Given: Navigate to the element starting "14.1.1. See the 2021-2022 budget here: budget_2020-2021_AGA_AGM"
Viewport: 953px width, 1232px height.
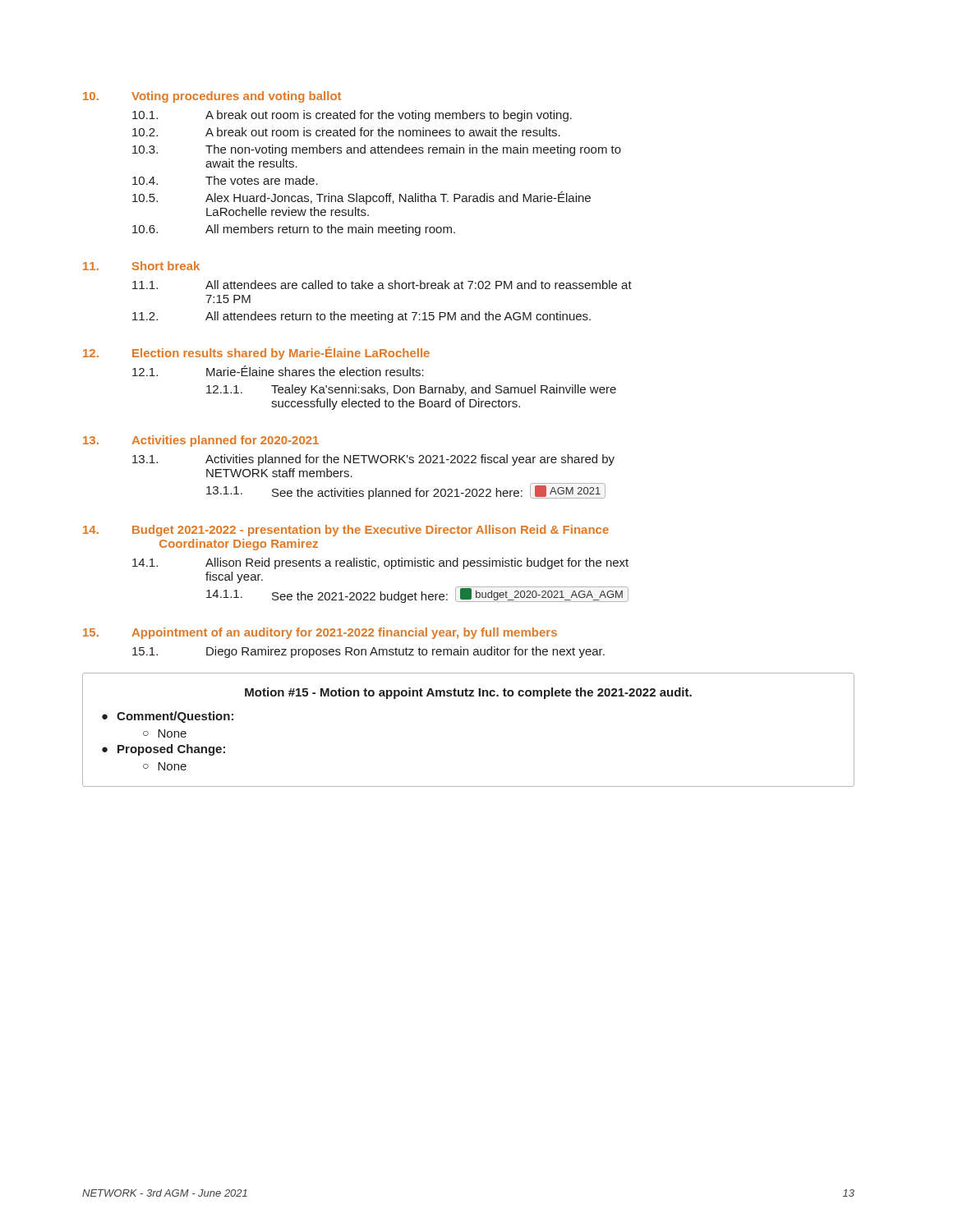Looking at the screenshot, I should tap(530, 594).
